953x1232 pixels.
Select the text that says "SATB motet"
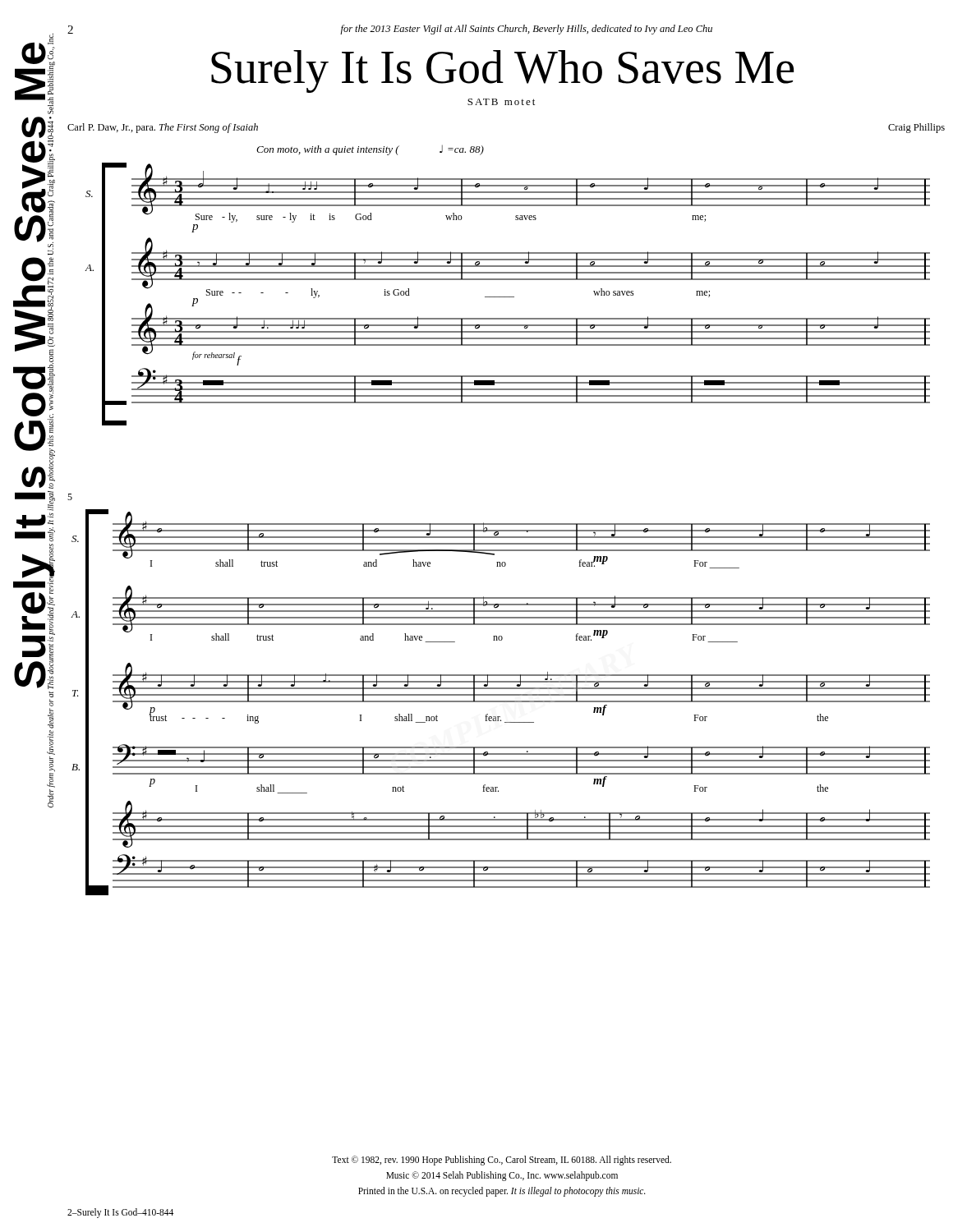(502, 101)
